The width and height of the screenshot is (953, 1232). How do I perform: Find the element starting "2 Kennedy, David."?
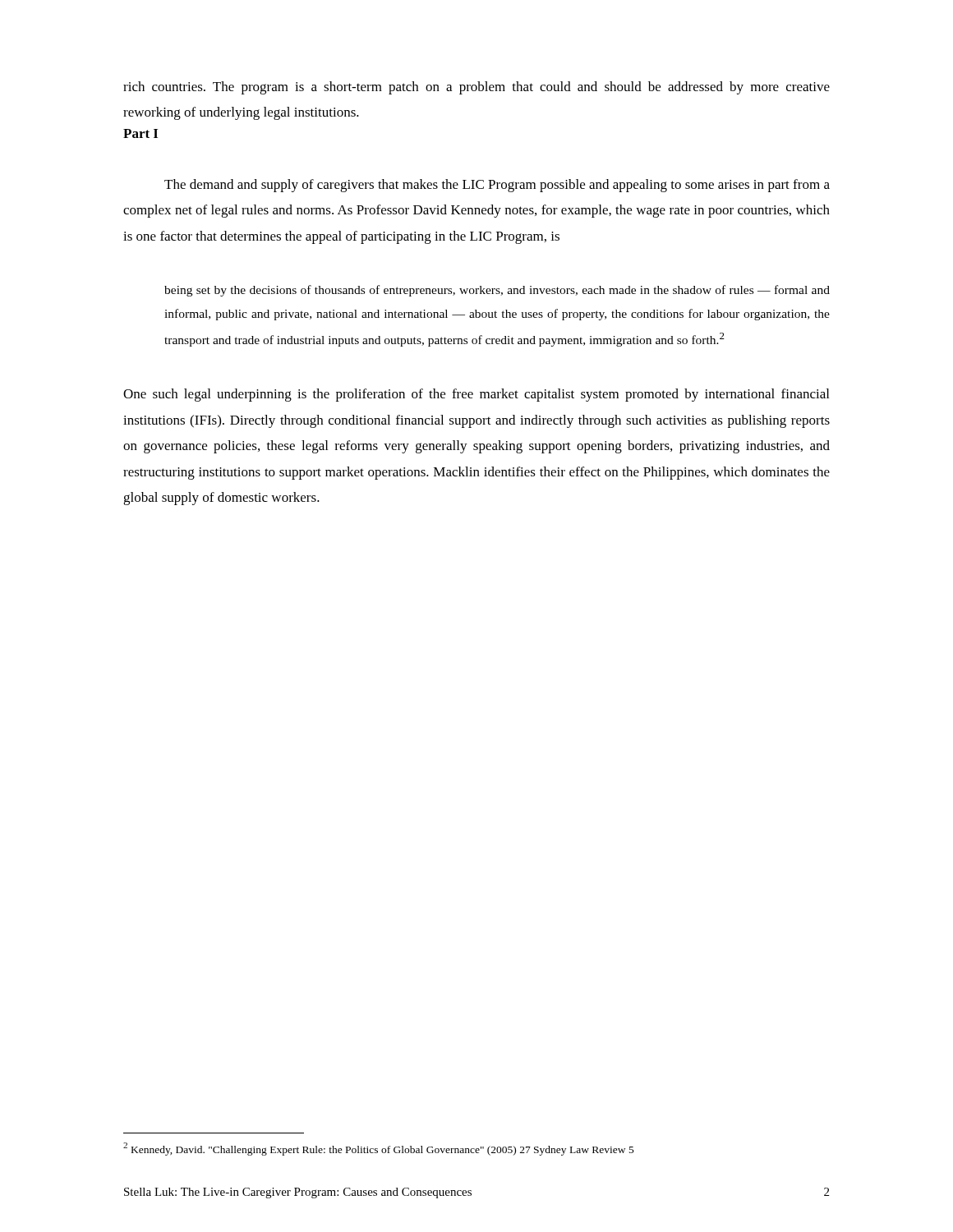[x=379, y=1148]
